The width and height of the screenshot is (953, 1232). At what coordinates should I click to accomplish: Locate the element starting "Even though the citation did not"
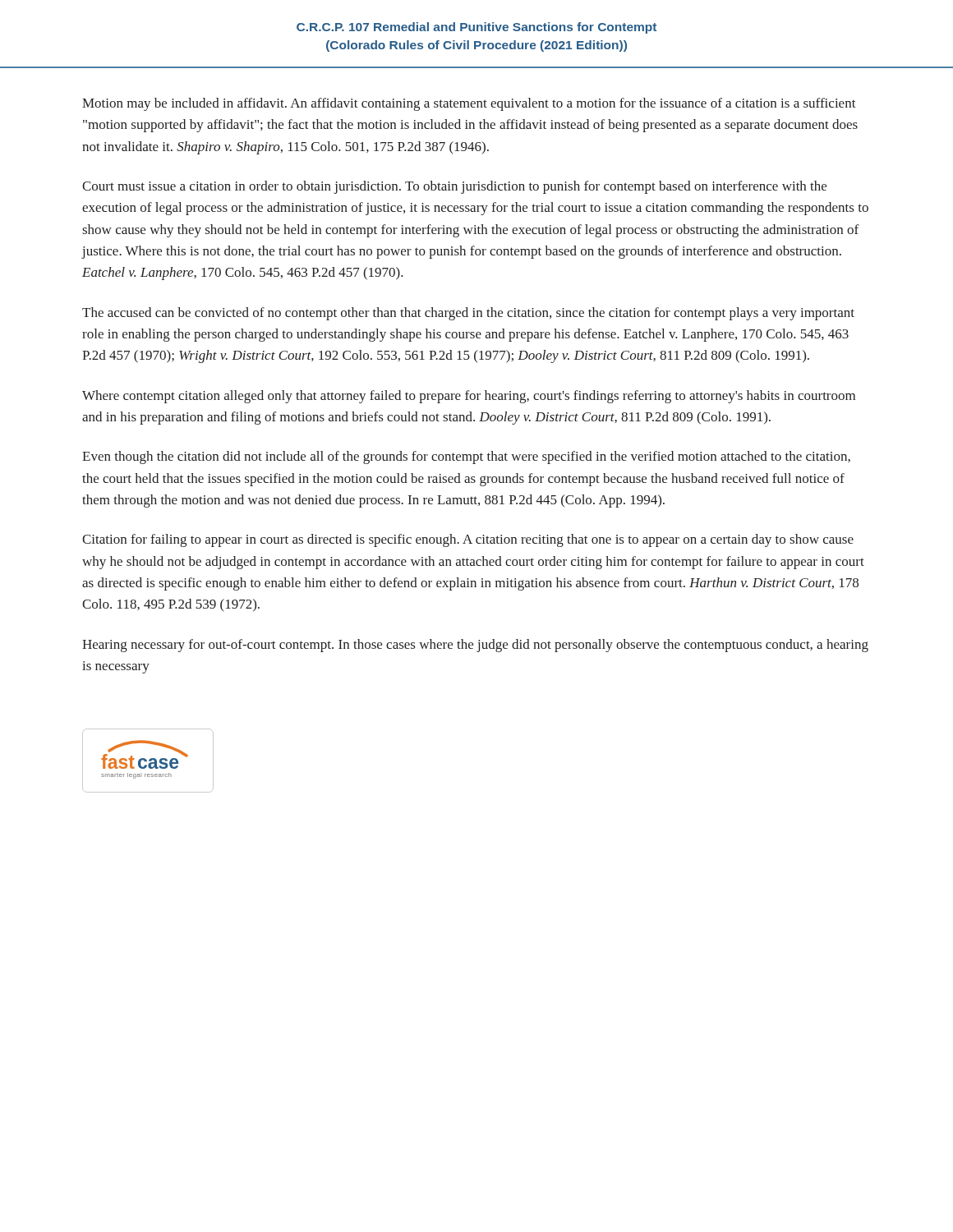coord(466,478)
